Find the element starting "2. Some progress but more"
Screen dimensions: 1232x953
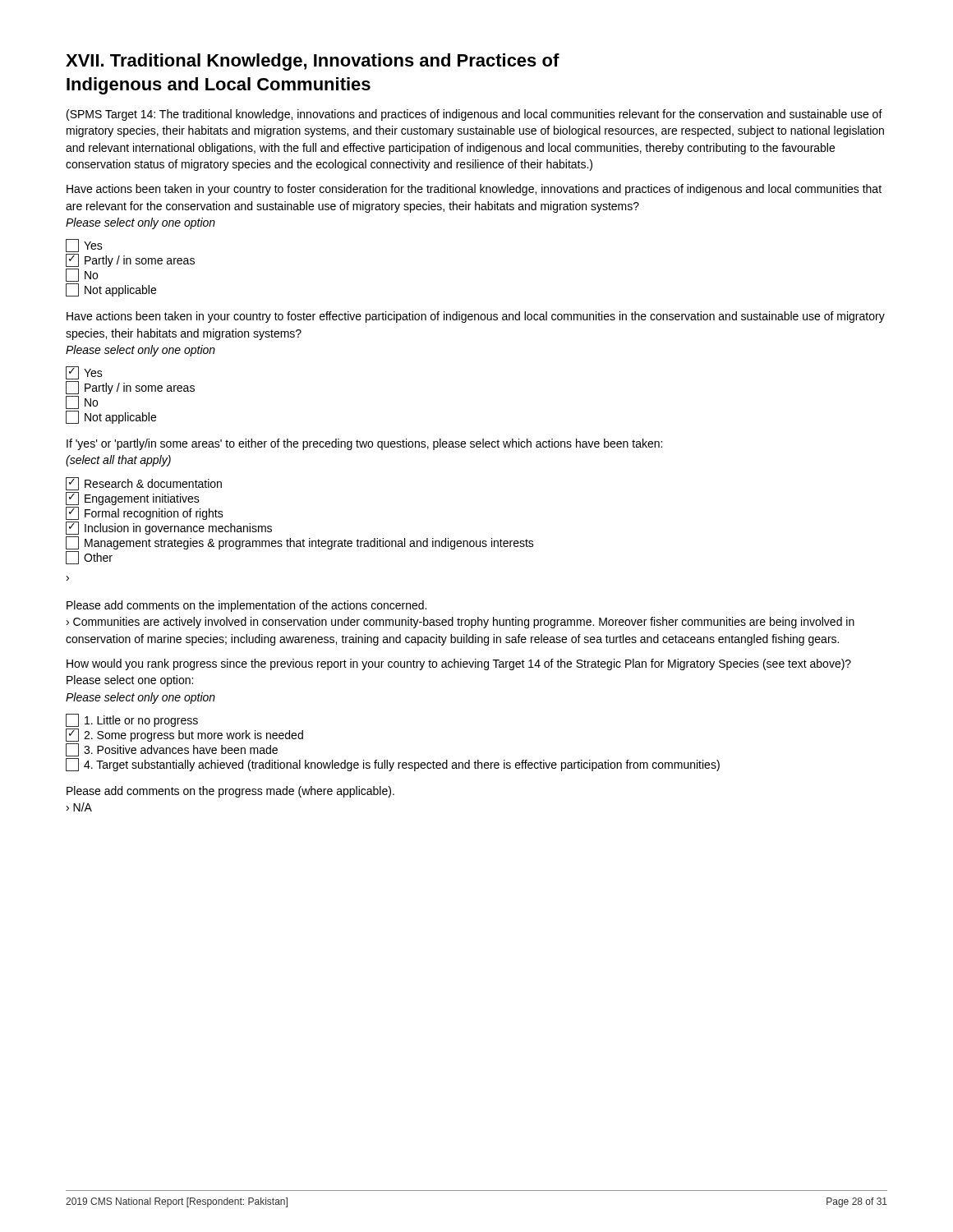coord(185,735)
